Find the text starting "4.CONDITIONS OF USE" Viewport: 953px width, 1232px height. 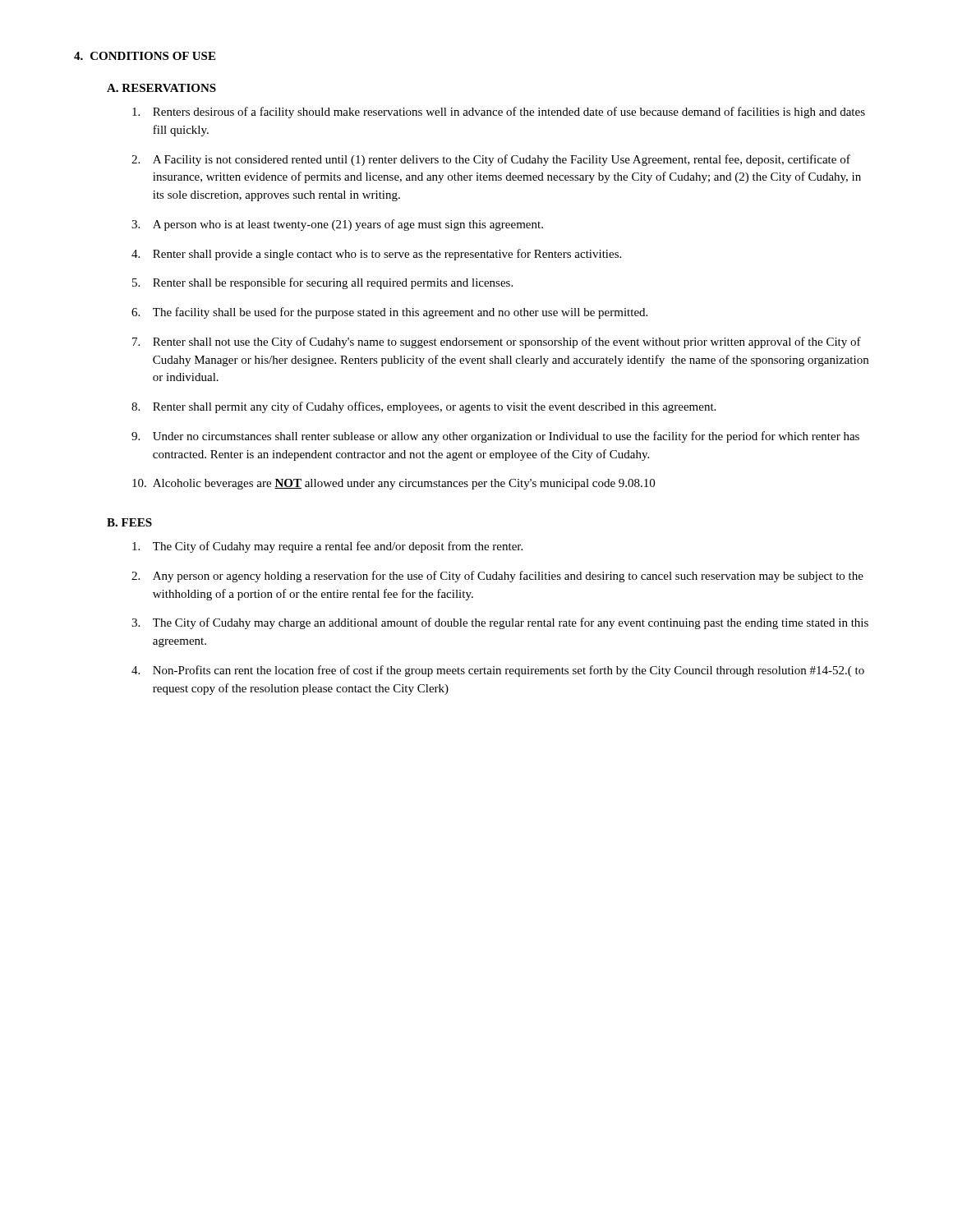[x=145, y=56]
